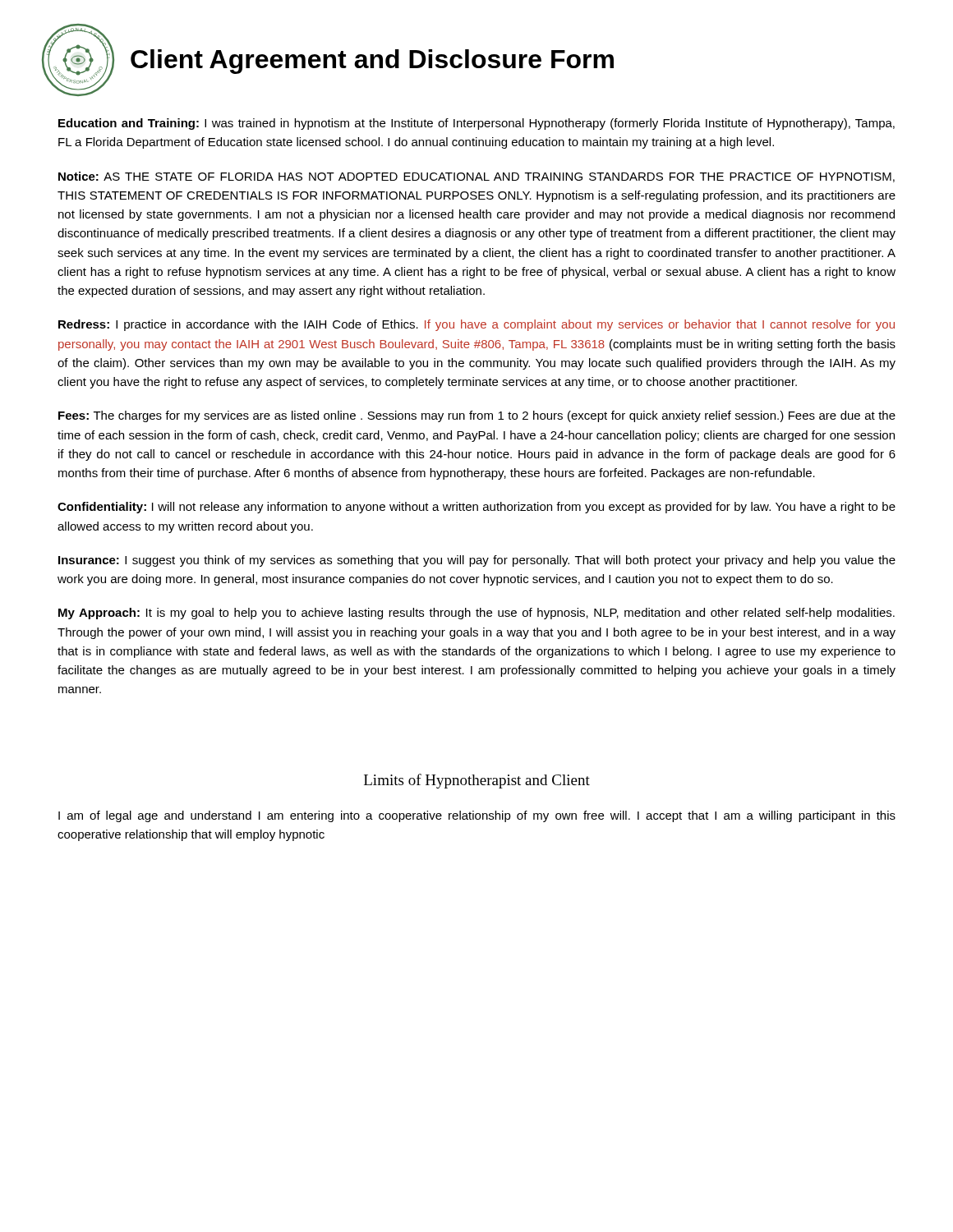This screenshot has height=1232, width=953.
Task: Click on the passage starting "Education and Training: I was trained in"
Action: coord(476,132)
